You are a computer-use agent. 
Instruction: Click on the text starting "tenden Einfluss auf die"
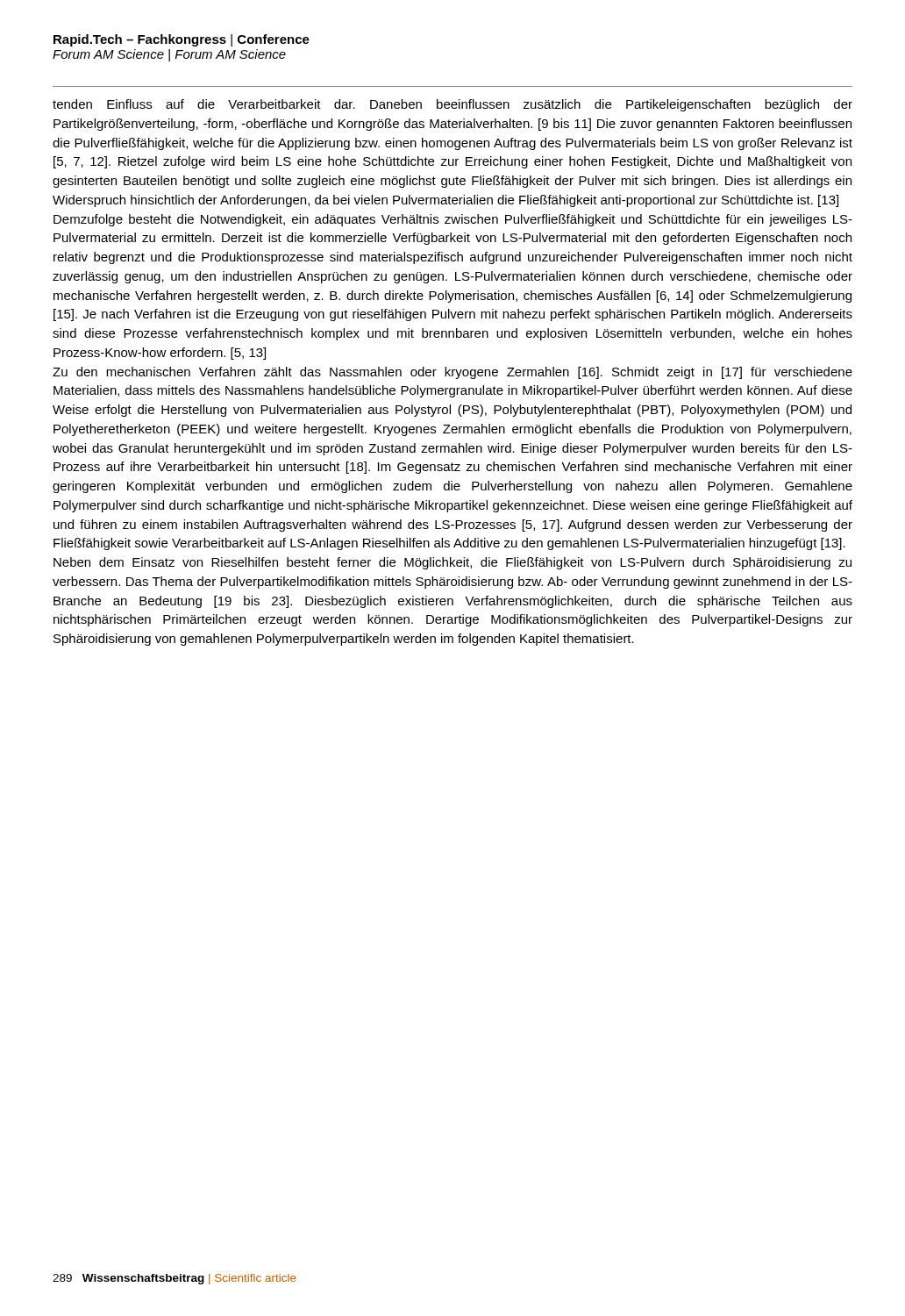(452, 371)
